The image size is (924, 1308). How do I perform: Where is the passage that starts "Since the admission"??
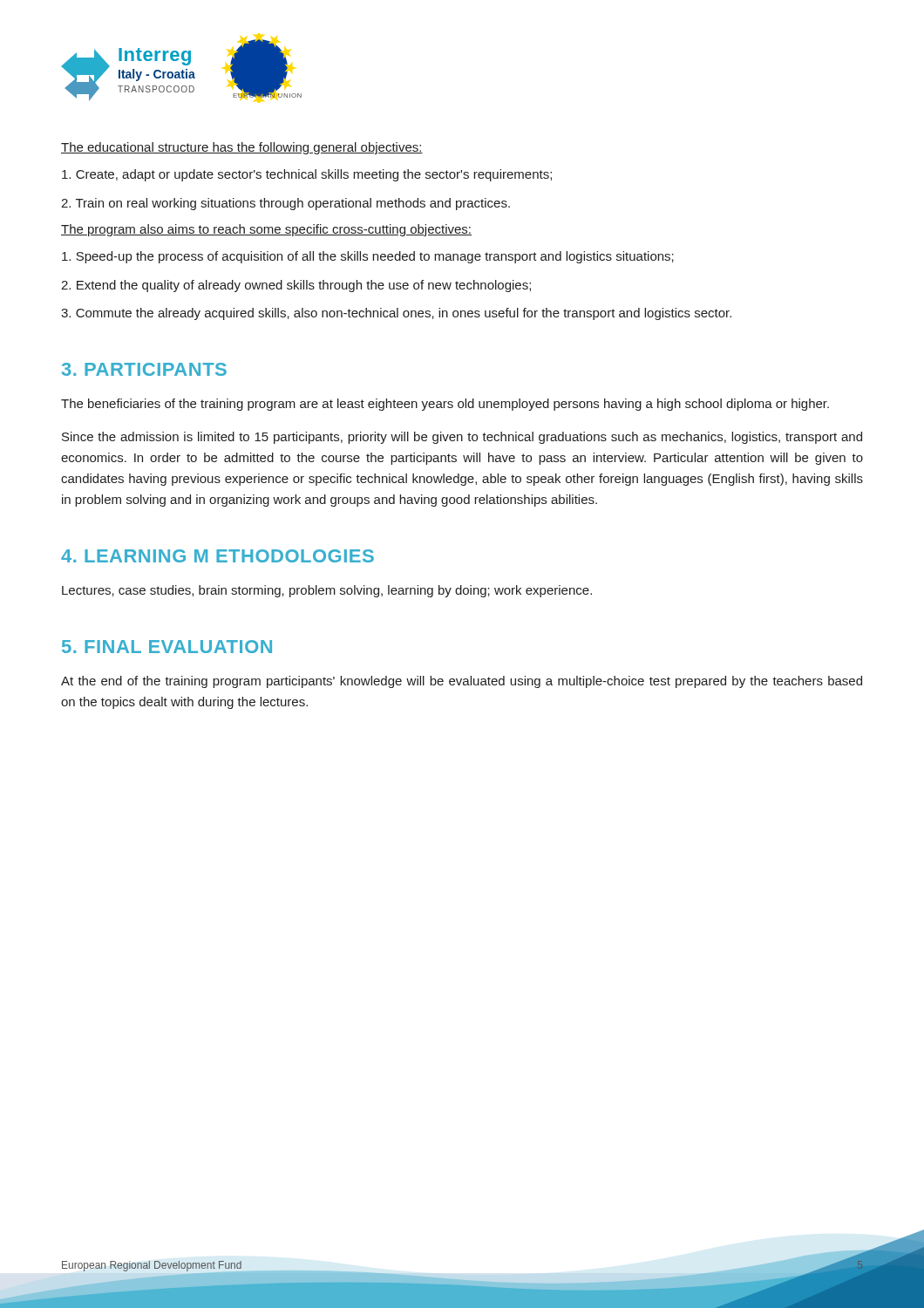click(462, 467)
